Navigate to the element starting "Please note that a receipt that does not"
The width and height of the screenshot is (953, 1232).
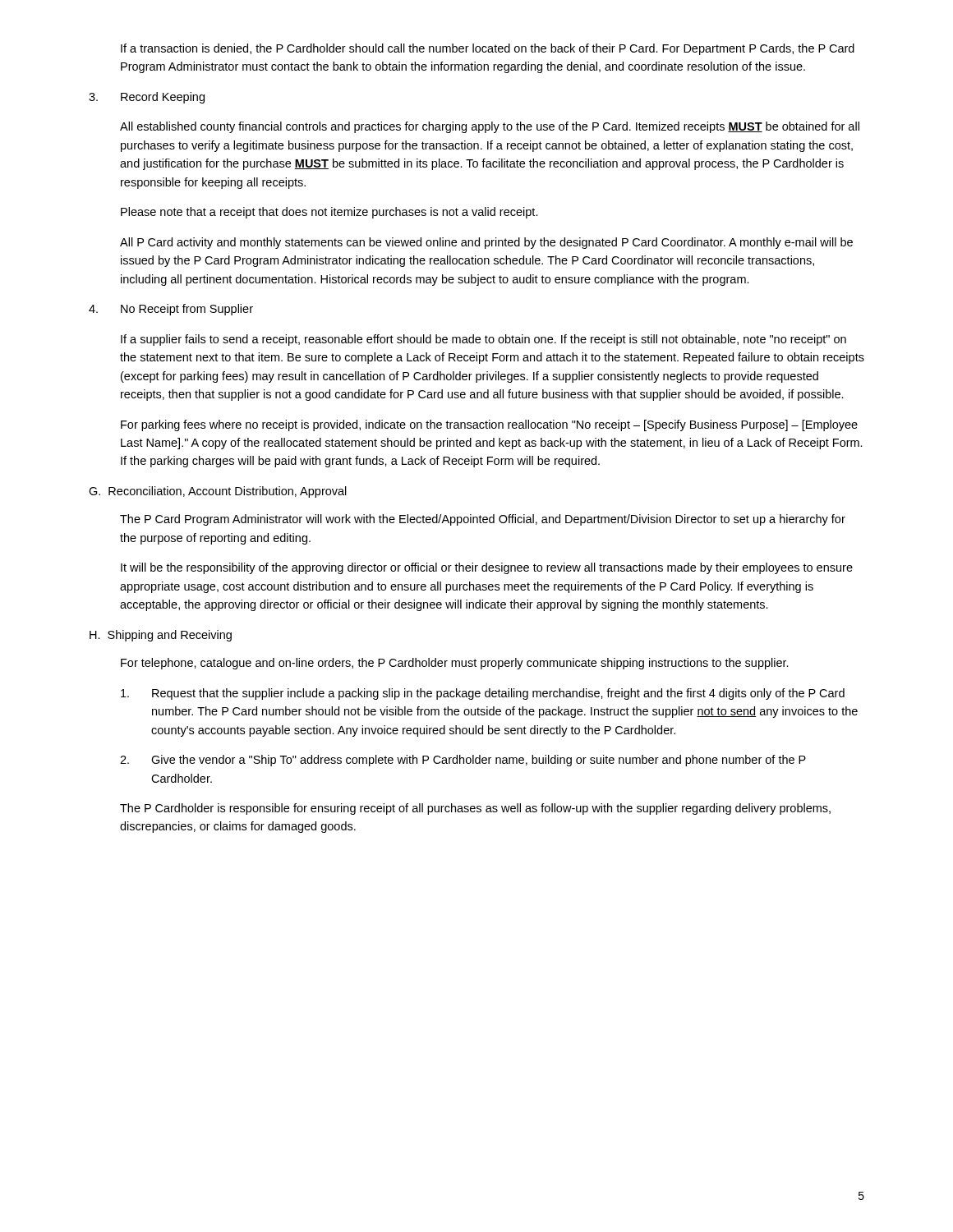point(329,212)
